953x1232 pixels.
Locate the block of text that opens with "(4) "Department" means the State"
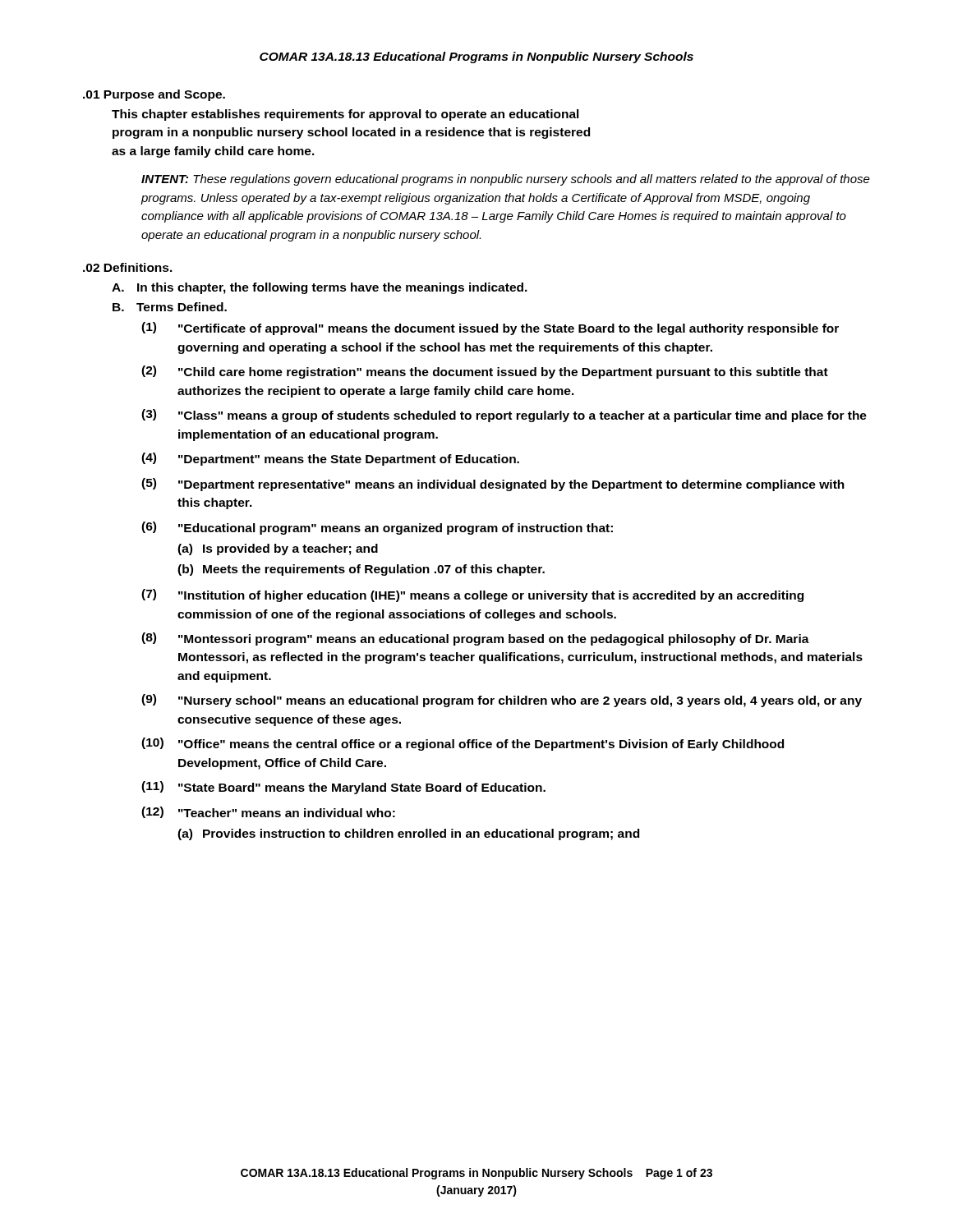click(x=506, y=460)
